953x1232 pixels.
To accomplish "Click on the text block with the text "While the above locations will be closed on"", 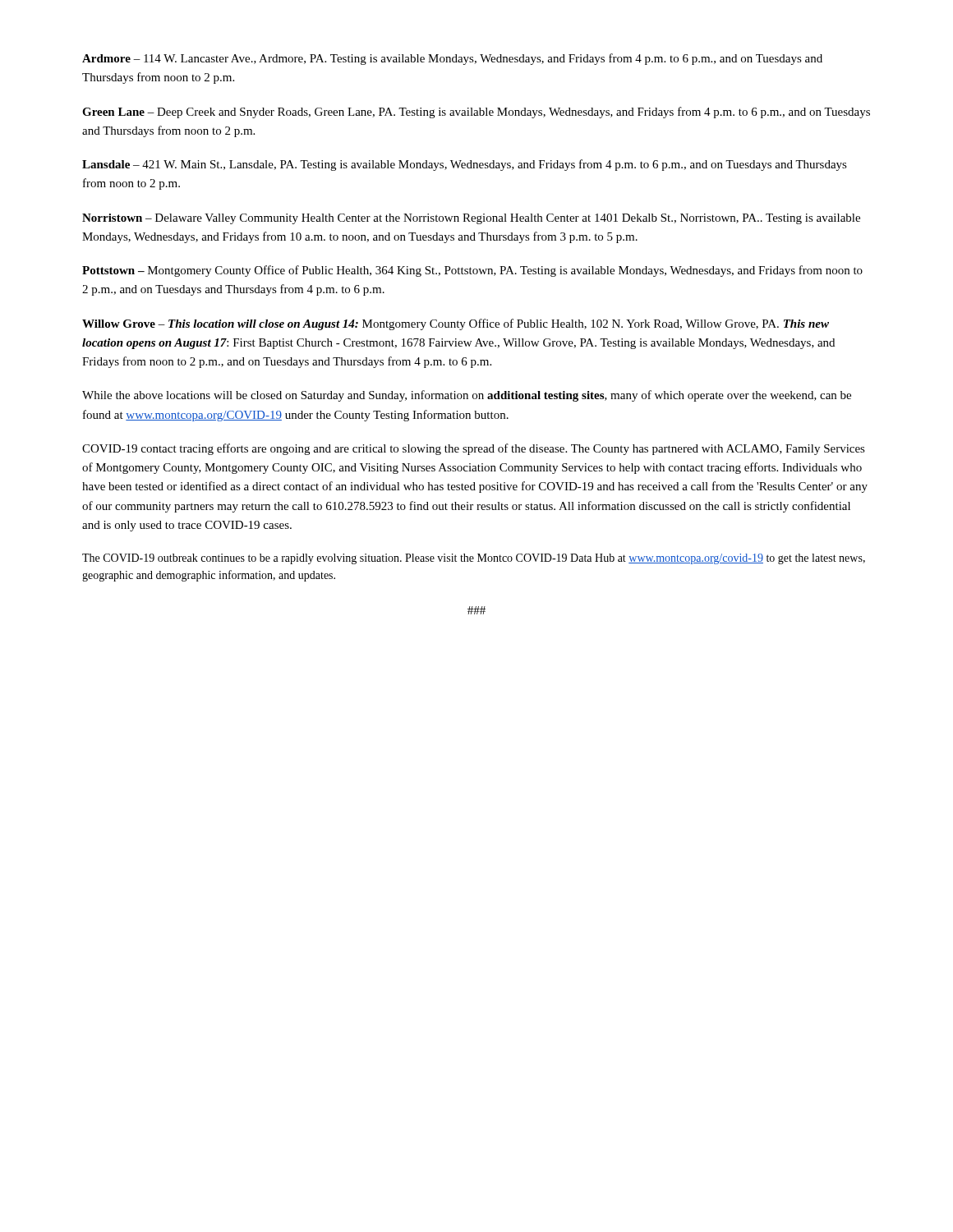I will (x=467, y=405).
